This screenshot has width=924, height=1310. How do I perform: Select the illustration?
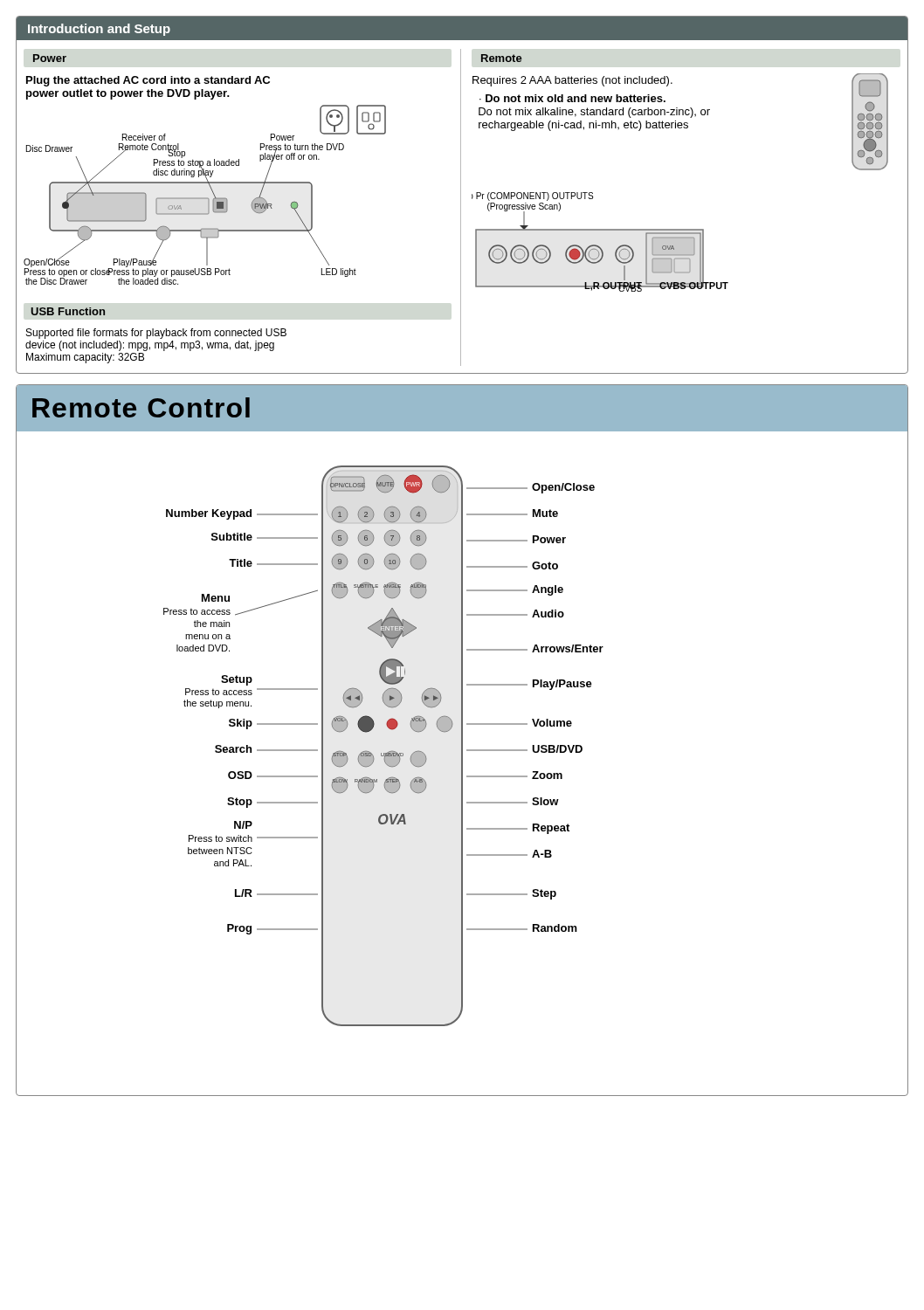pyautogui.click(x=872, y=125)
